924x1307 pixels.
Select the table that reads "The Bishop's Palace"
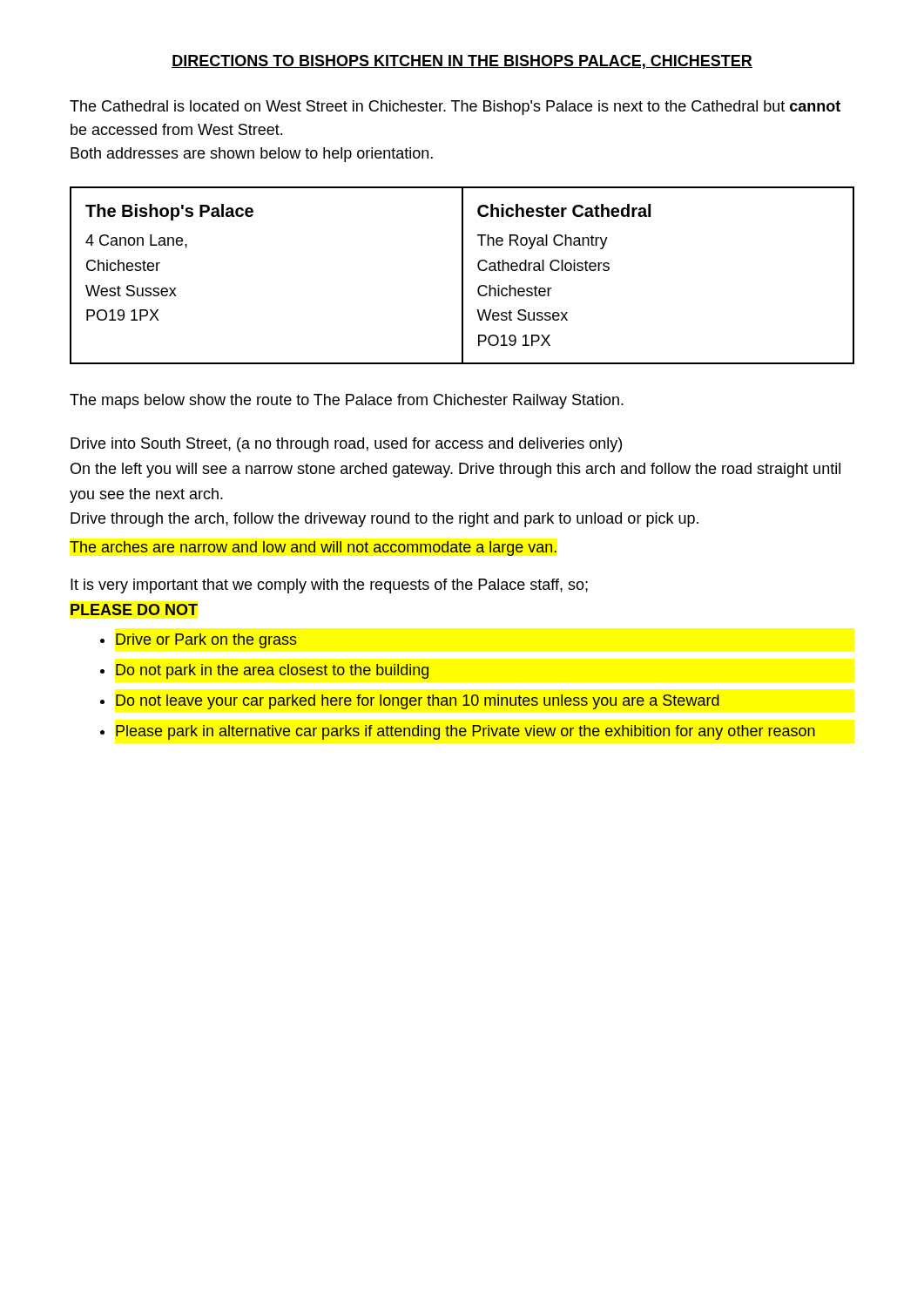(x=462, y=275)
